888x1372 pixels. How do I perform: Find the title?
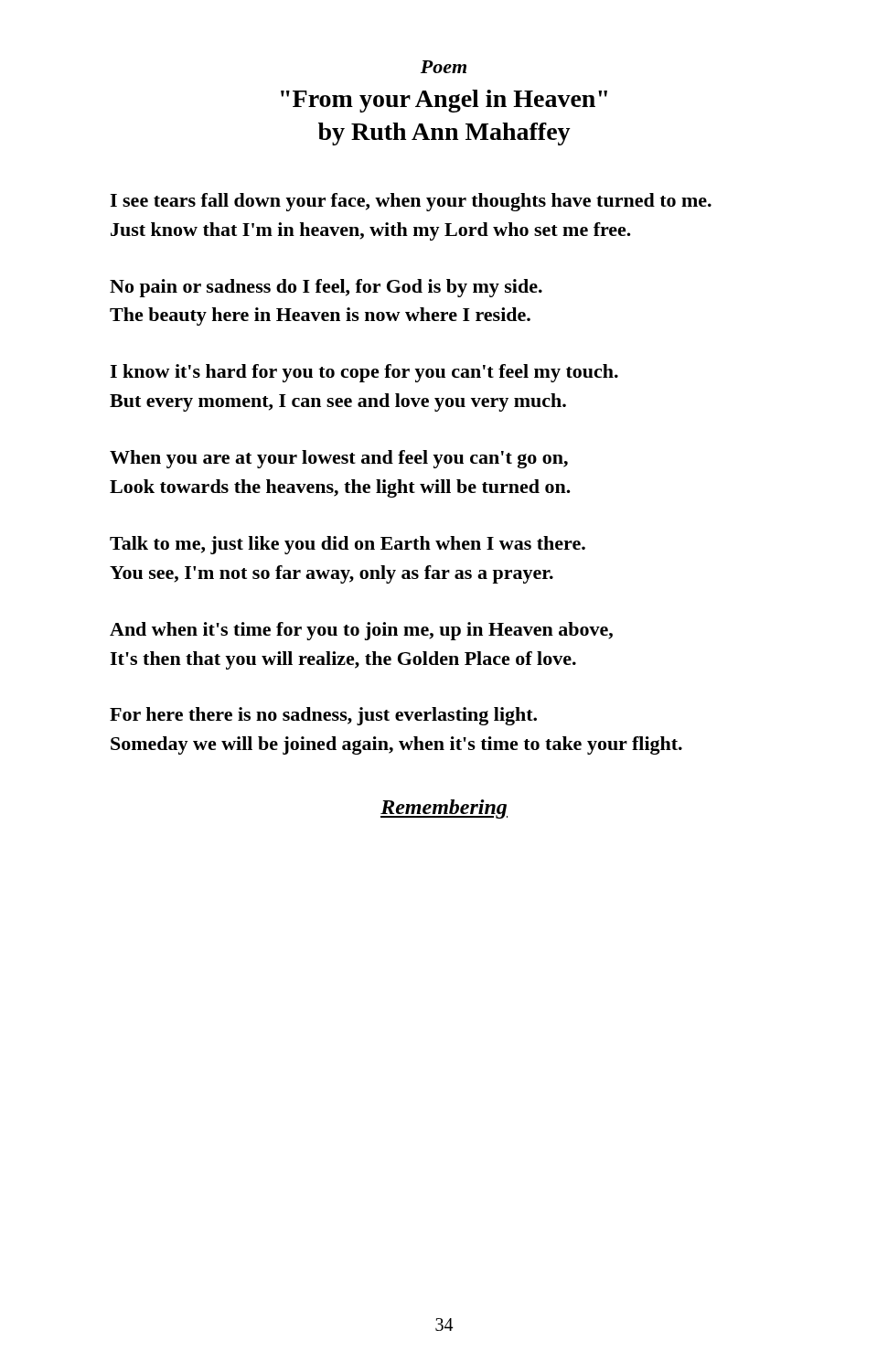(444, 102)
